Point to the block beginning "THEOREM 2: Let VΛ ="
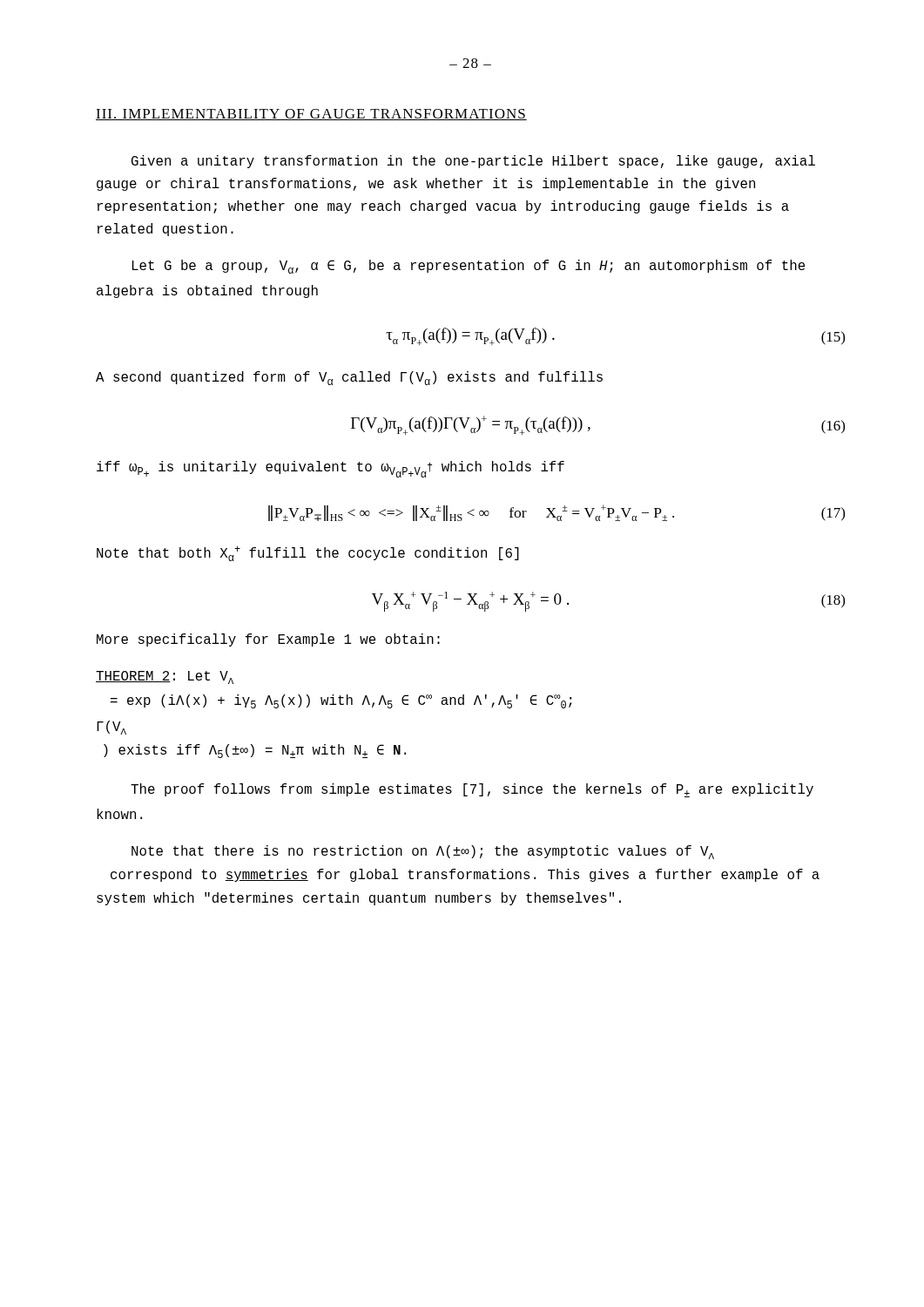 tap(335, 715)
